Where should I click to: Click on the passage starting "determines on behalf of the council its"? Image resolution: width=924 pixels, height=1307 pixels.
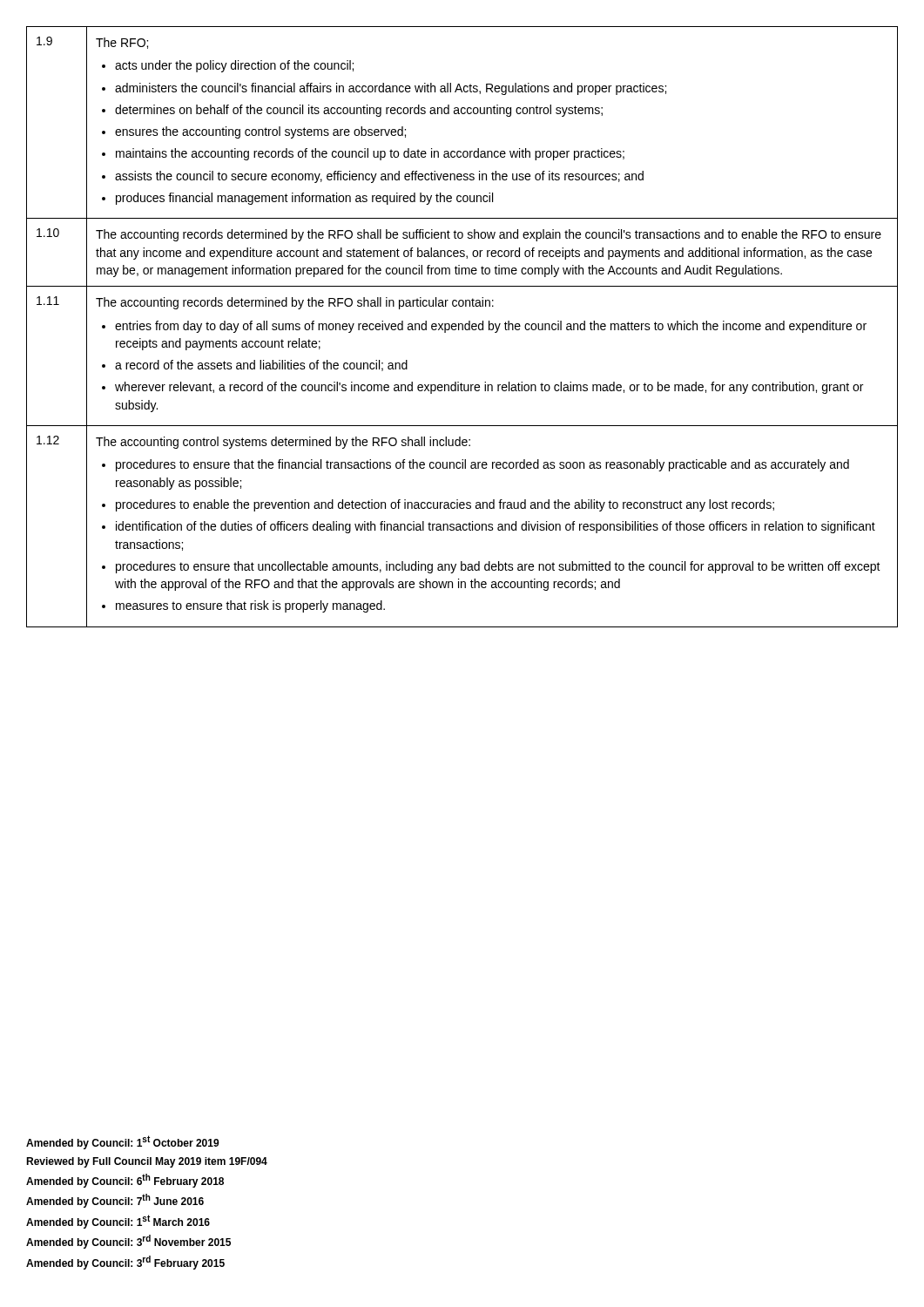(x=502, y=110)
